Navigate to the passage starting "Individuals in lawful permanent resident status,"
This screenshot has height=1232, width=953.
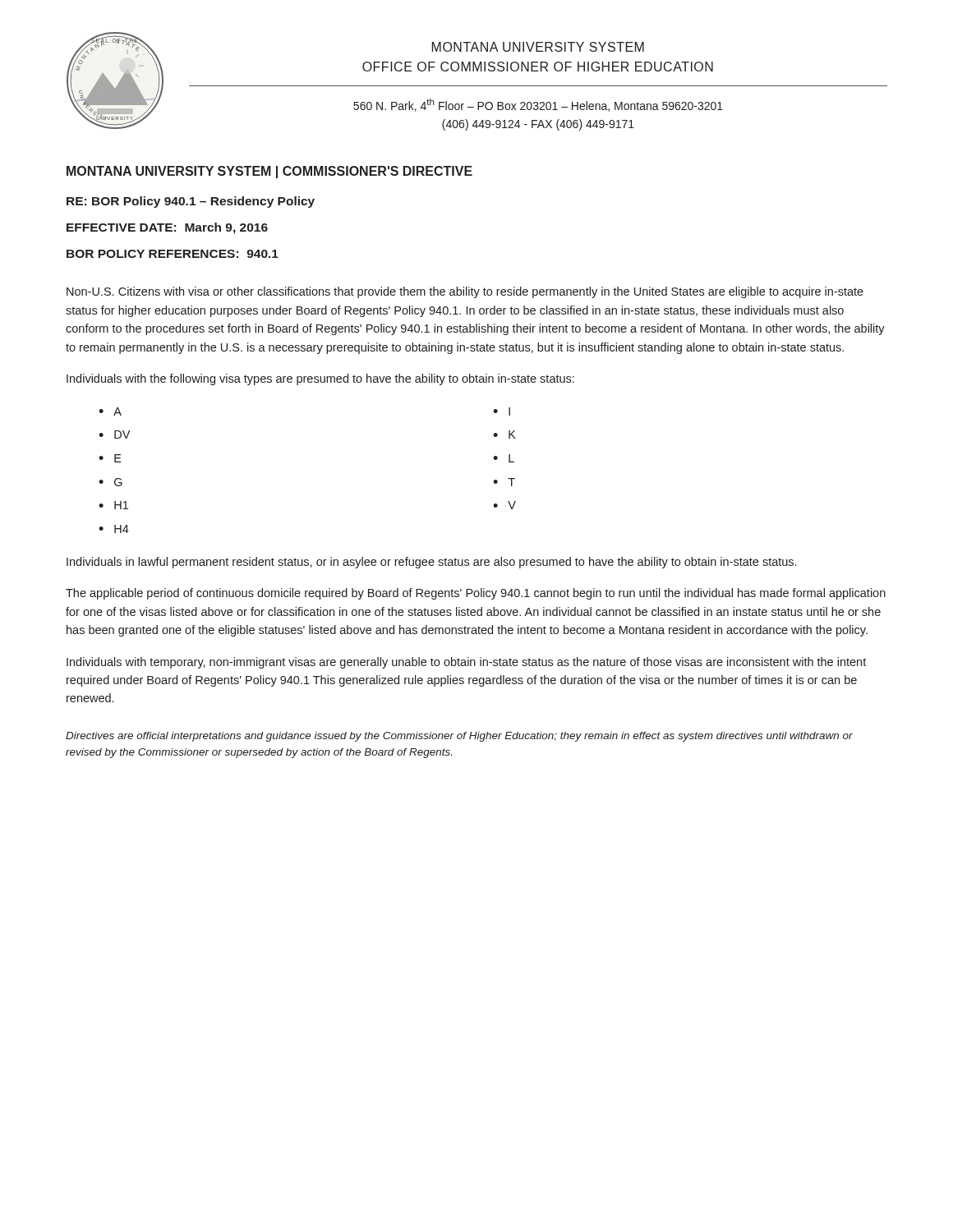[432, 561]
